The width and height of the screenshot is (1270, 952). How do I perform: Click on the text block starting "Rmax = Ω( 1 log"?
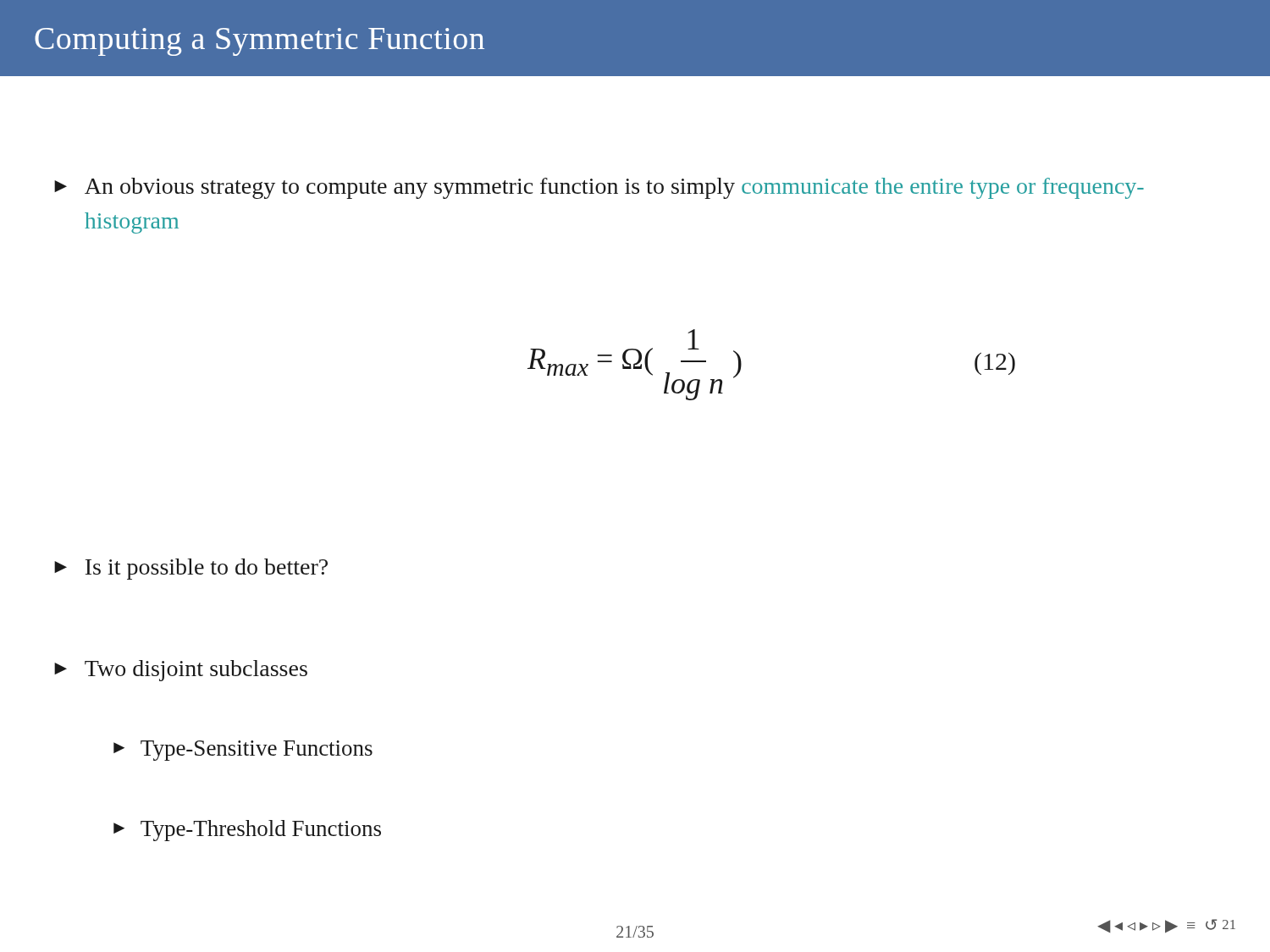coord(635,361)
